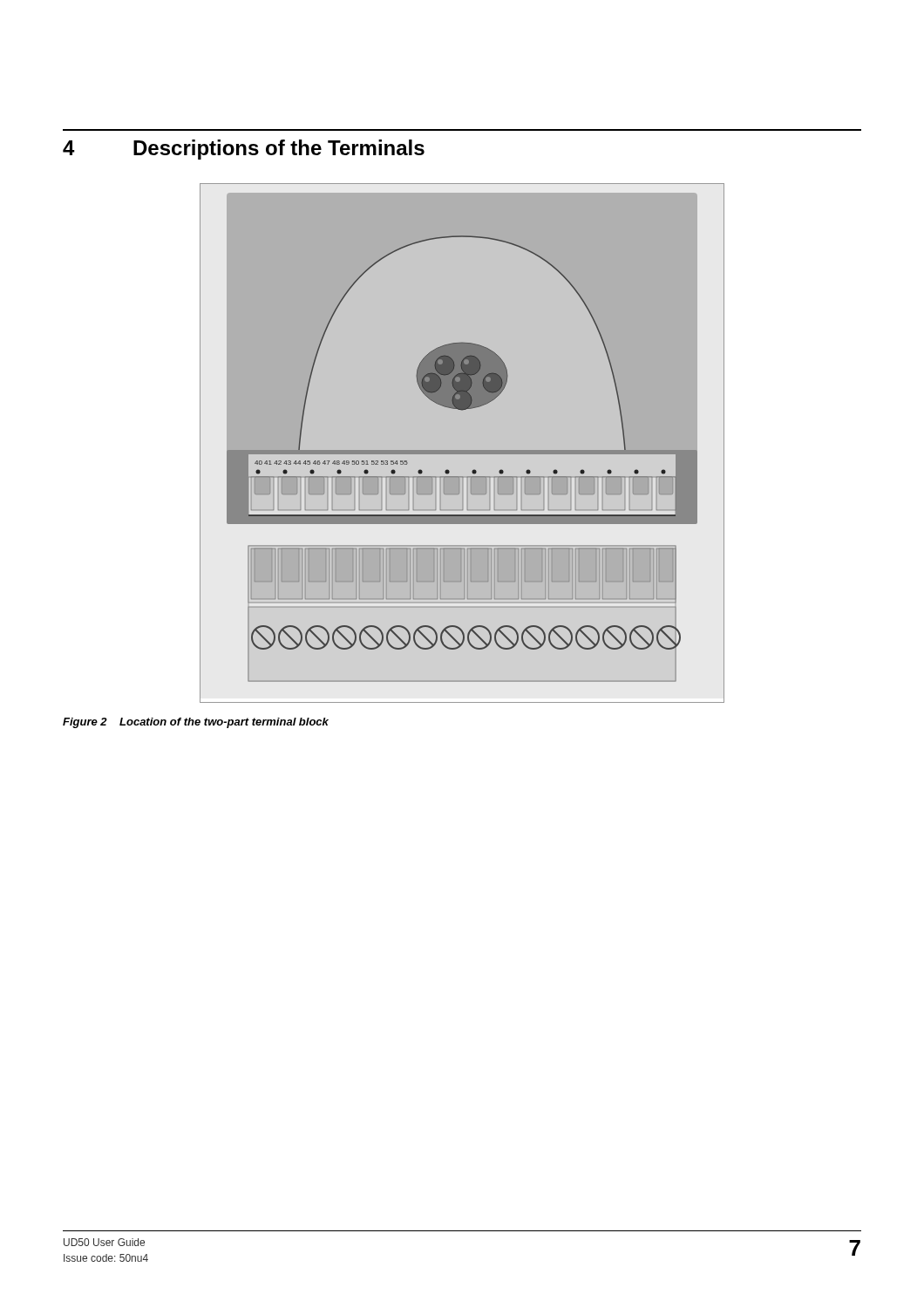The height and width of the screenshot is (1308, 924).
Task: Find the engineering diagram
Action: coord(462,443)
